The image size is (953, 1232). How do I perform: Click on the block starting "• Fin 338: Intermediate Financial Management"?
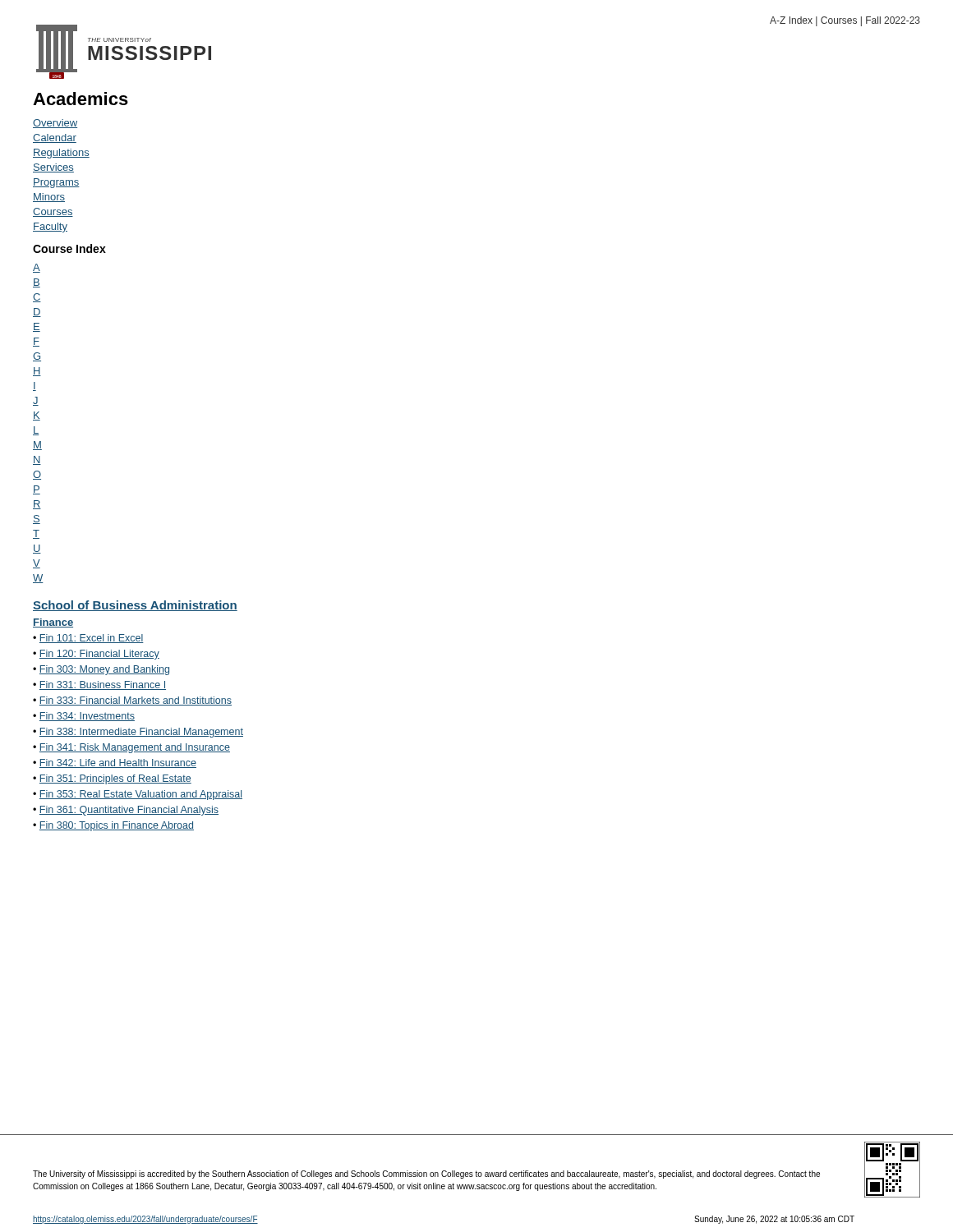tap(138, 732)
